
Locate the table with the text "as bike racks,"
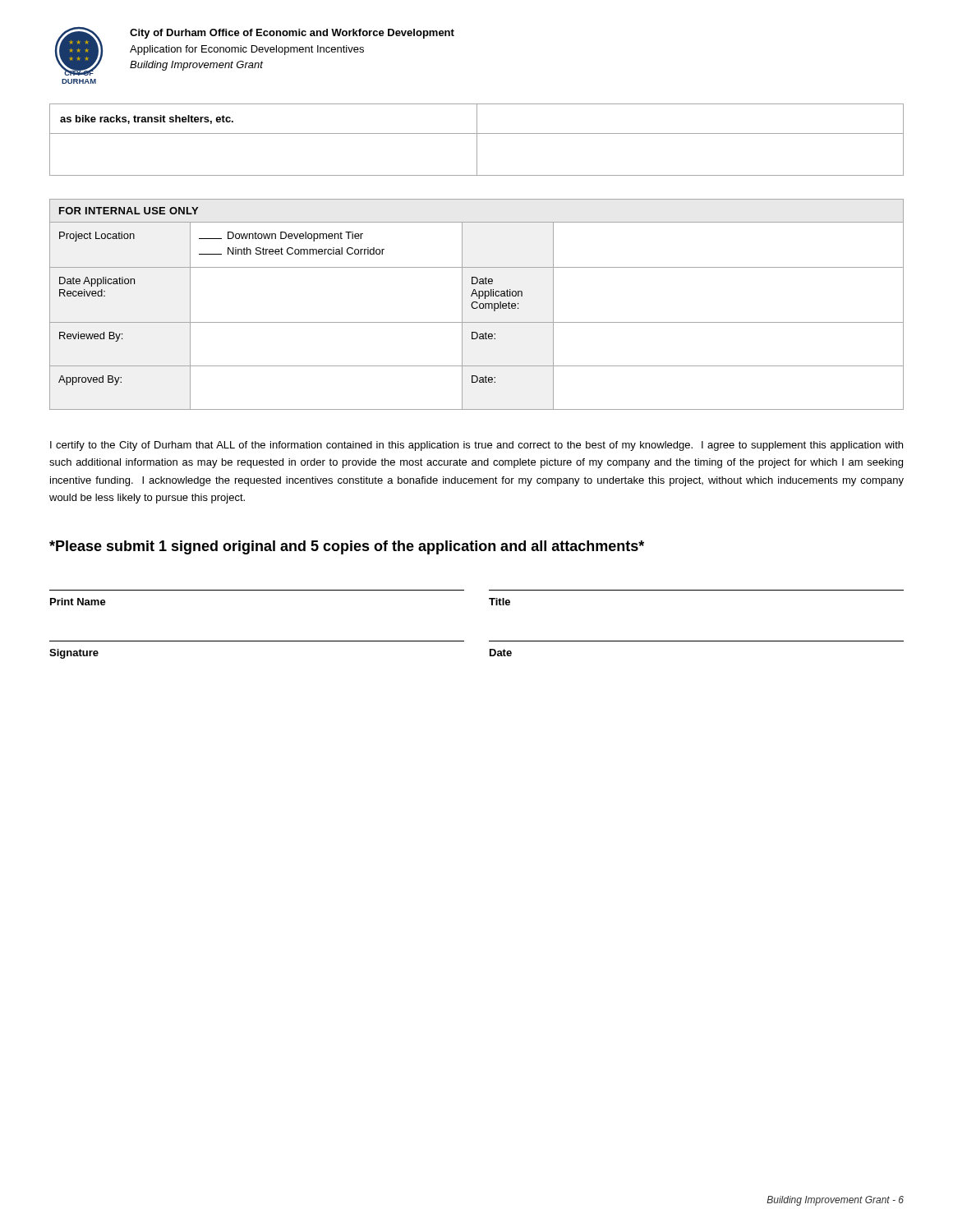tap(476, 140)
